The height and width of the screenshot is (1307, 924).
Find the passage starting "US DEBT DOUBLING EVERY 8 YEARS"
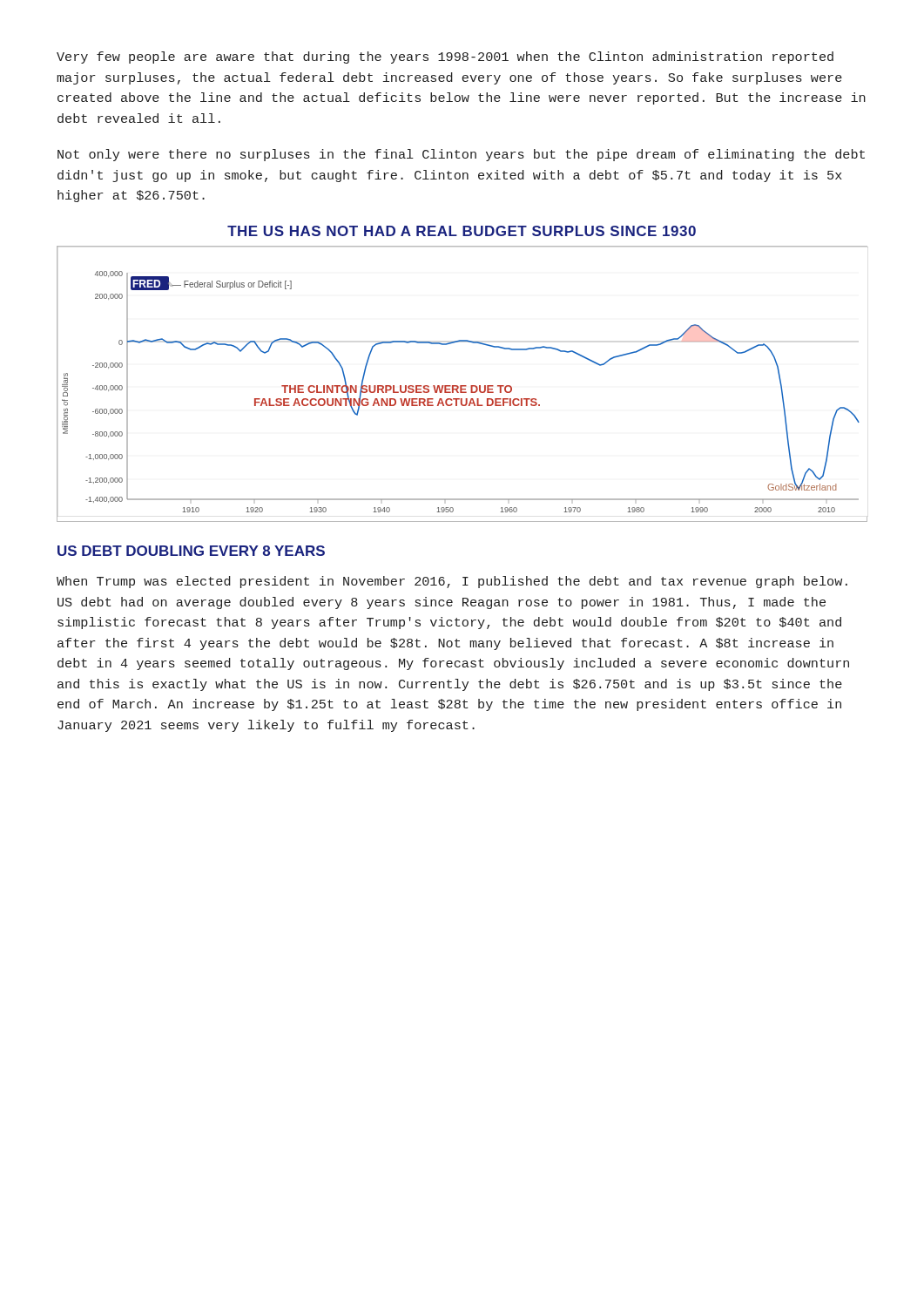click(x=191, y=551)
